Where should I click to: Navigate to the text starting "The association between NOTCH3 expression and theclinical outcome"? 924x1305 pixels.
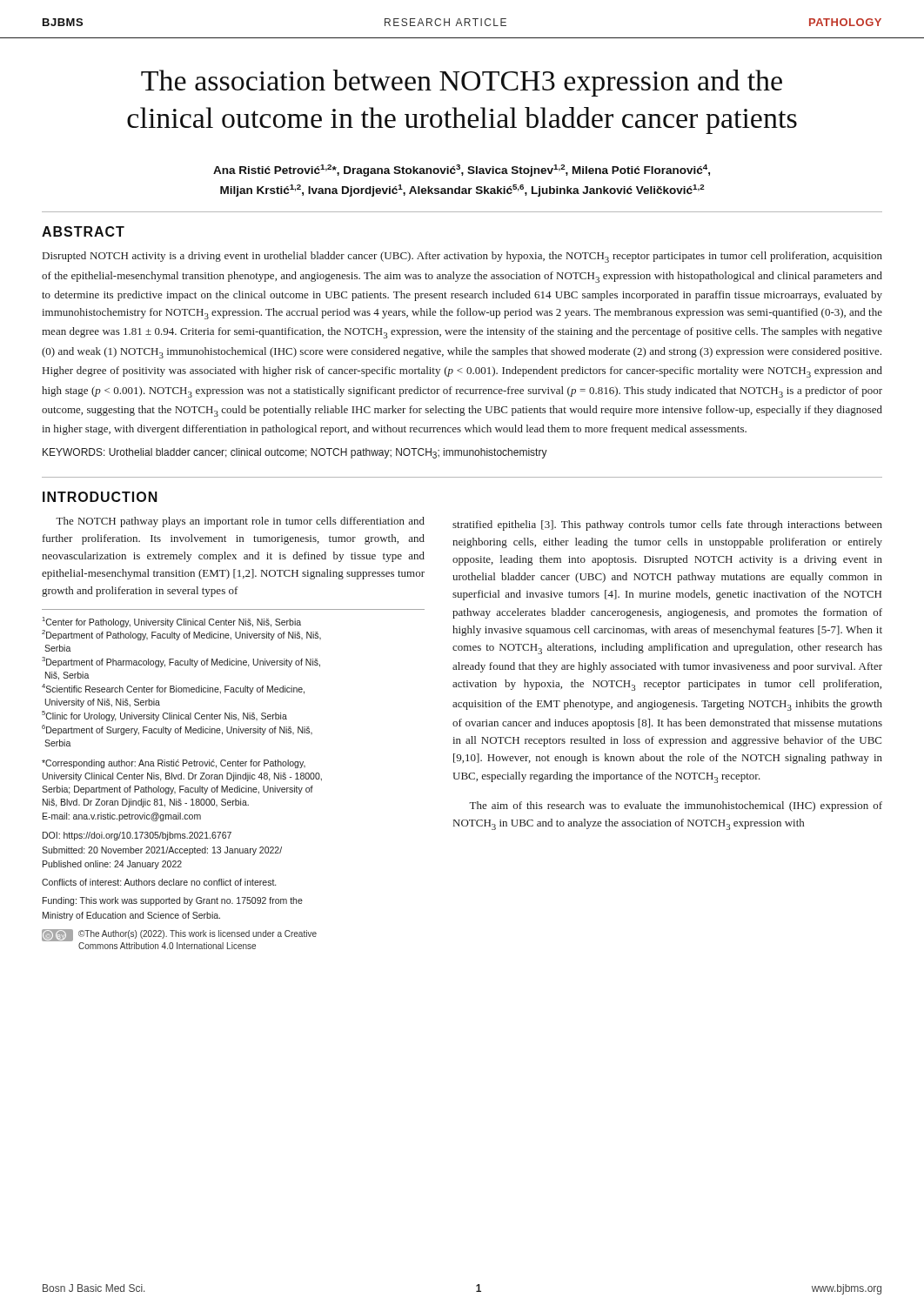(462, 100)
